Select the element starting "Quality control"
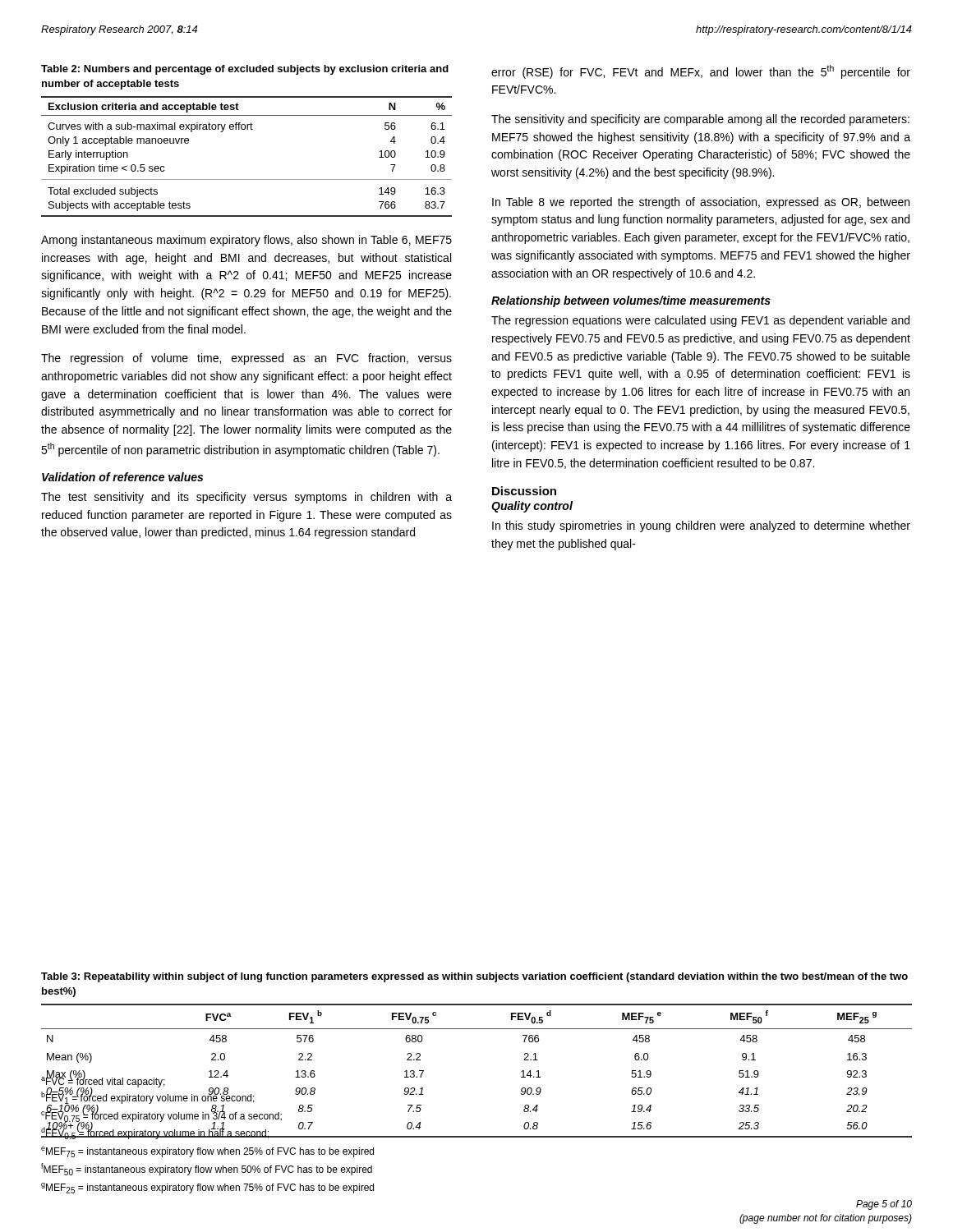The height and width of the screenshot is (1232, 953). pyautogui.click(x=532, y=506)
